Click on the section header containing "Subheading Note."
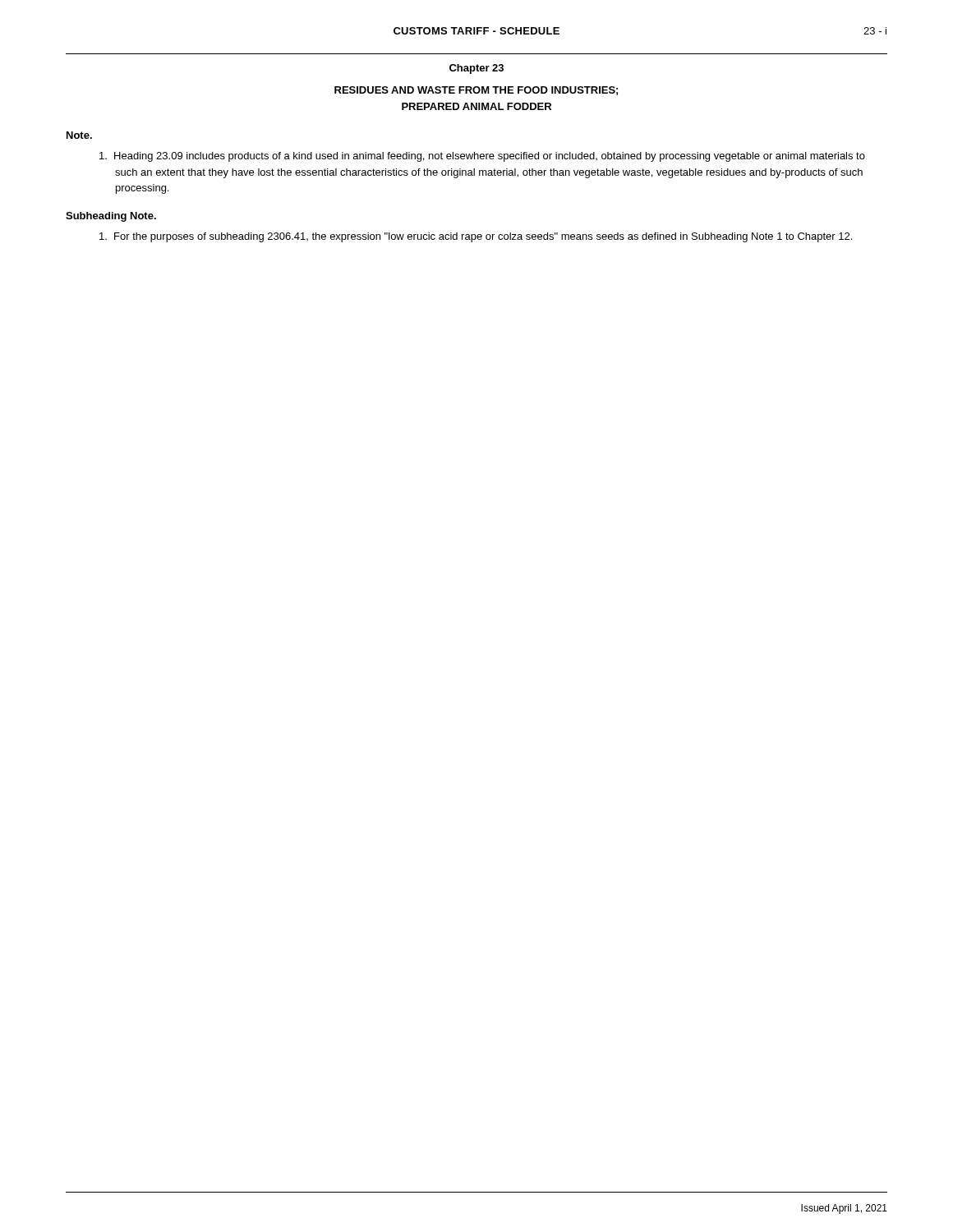The height and width of the screenshot is (1232, 953). (111, 215)
